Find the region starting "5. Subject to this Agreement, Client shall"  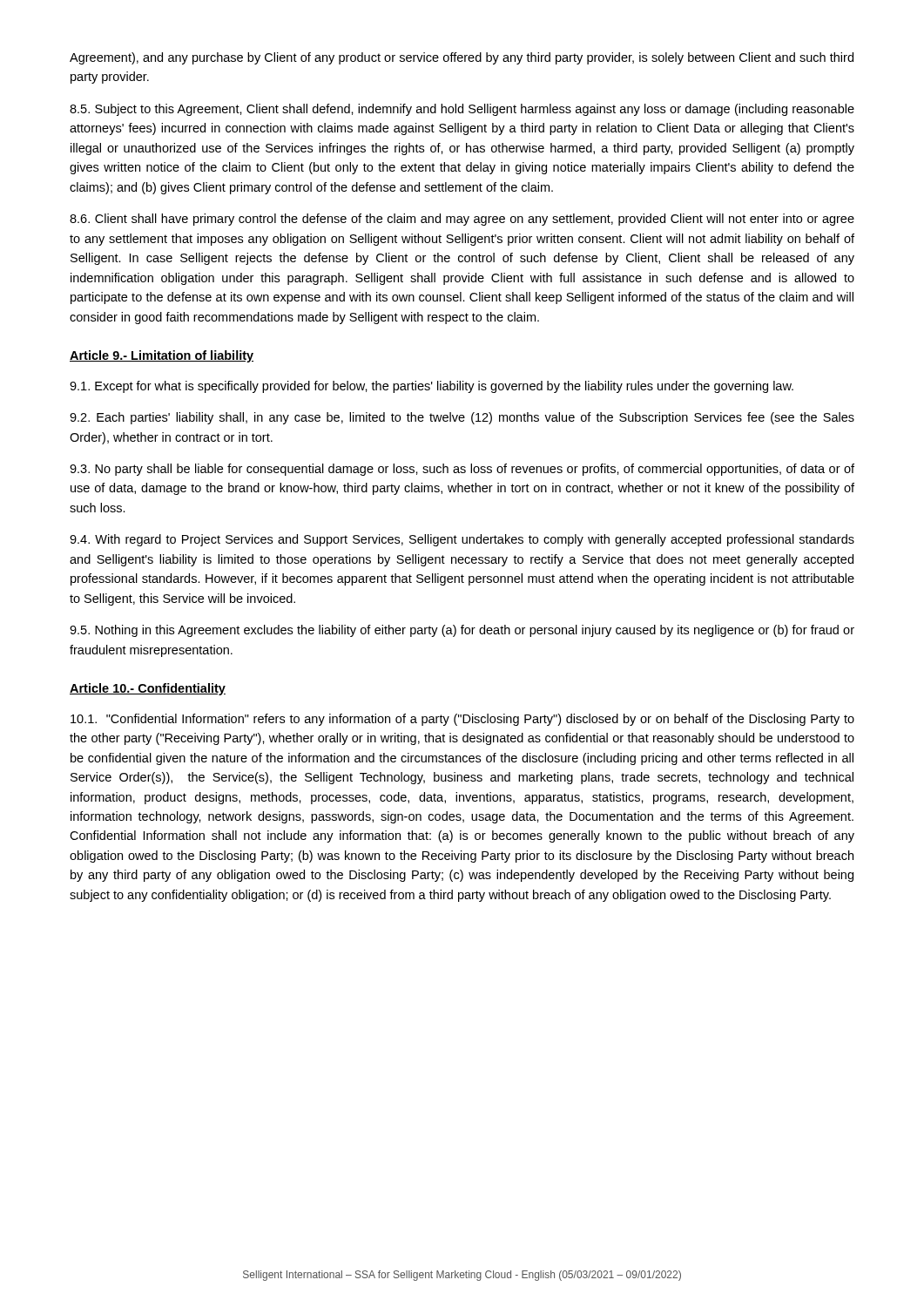click(462, 148)
